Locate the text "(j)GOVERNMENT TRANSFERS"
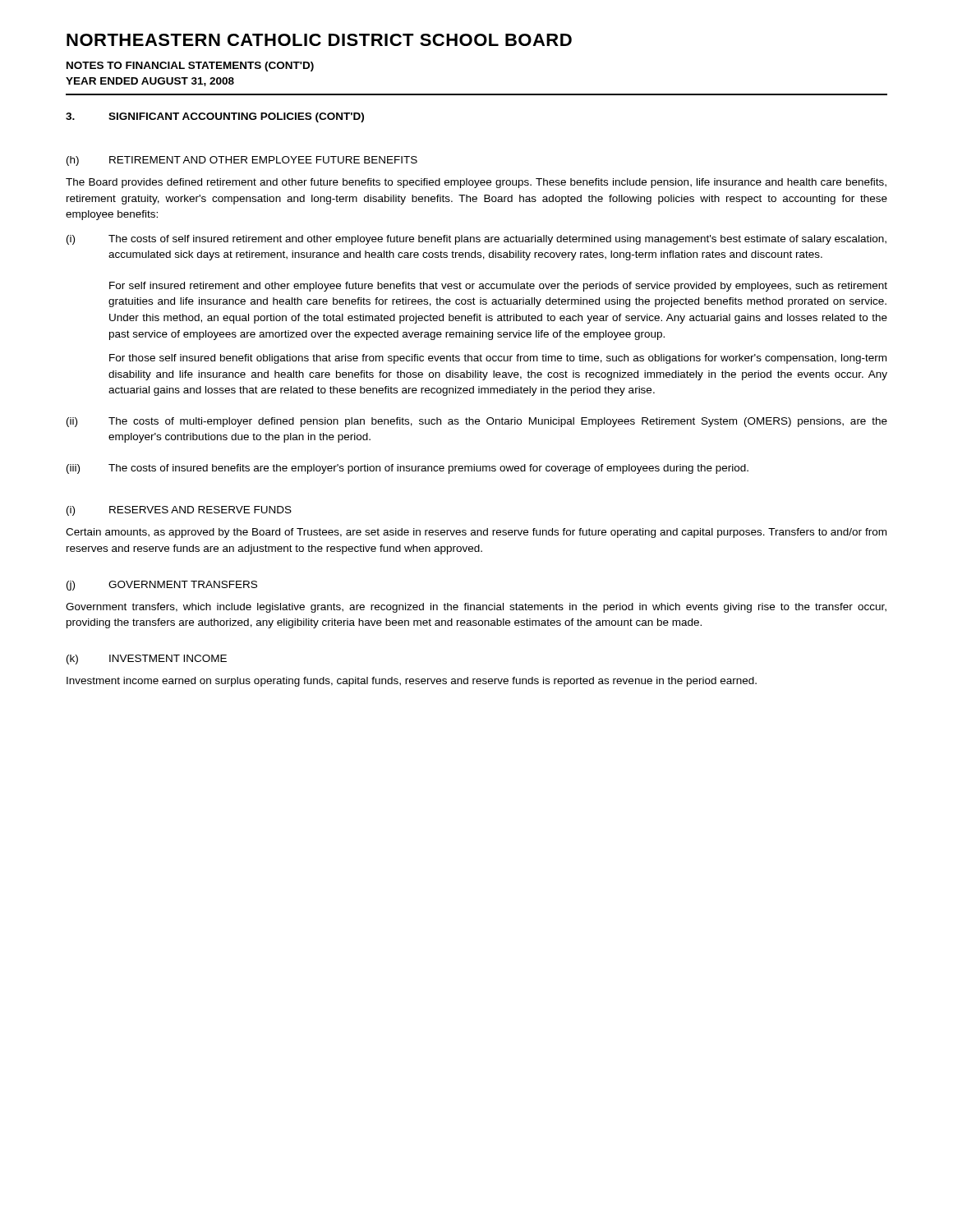The image size is (953, 1232). (x=162, y=584)
